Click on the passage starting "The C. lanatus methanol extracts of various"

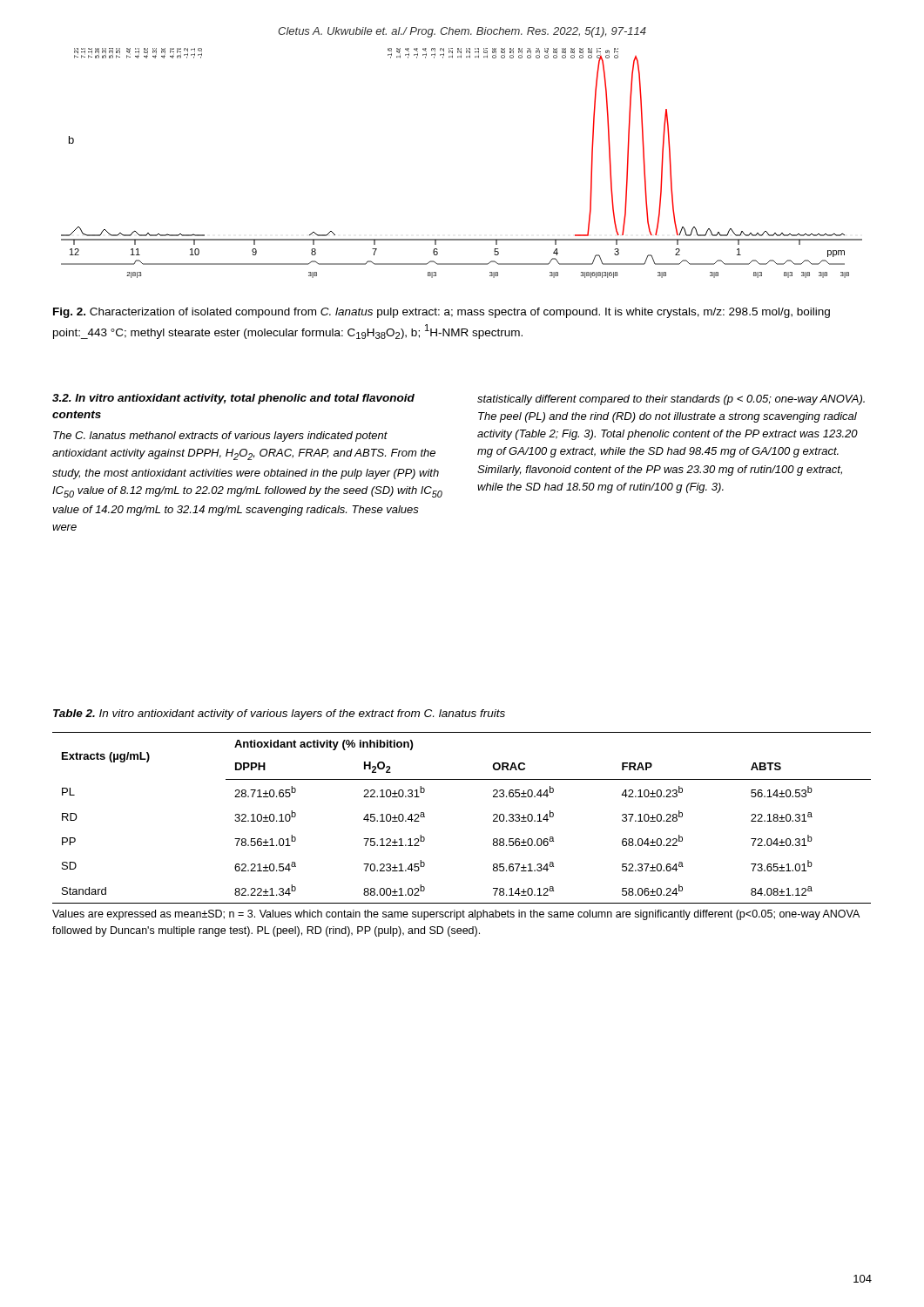click(247, 481)
